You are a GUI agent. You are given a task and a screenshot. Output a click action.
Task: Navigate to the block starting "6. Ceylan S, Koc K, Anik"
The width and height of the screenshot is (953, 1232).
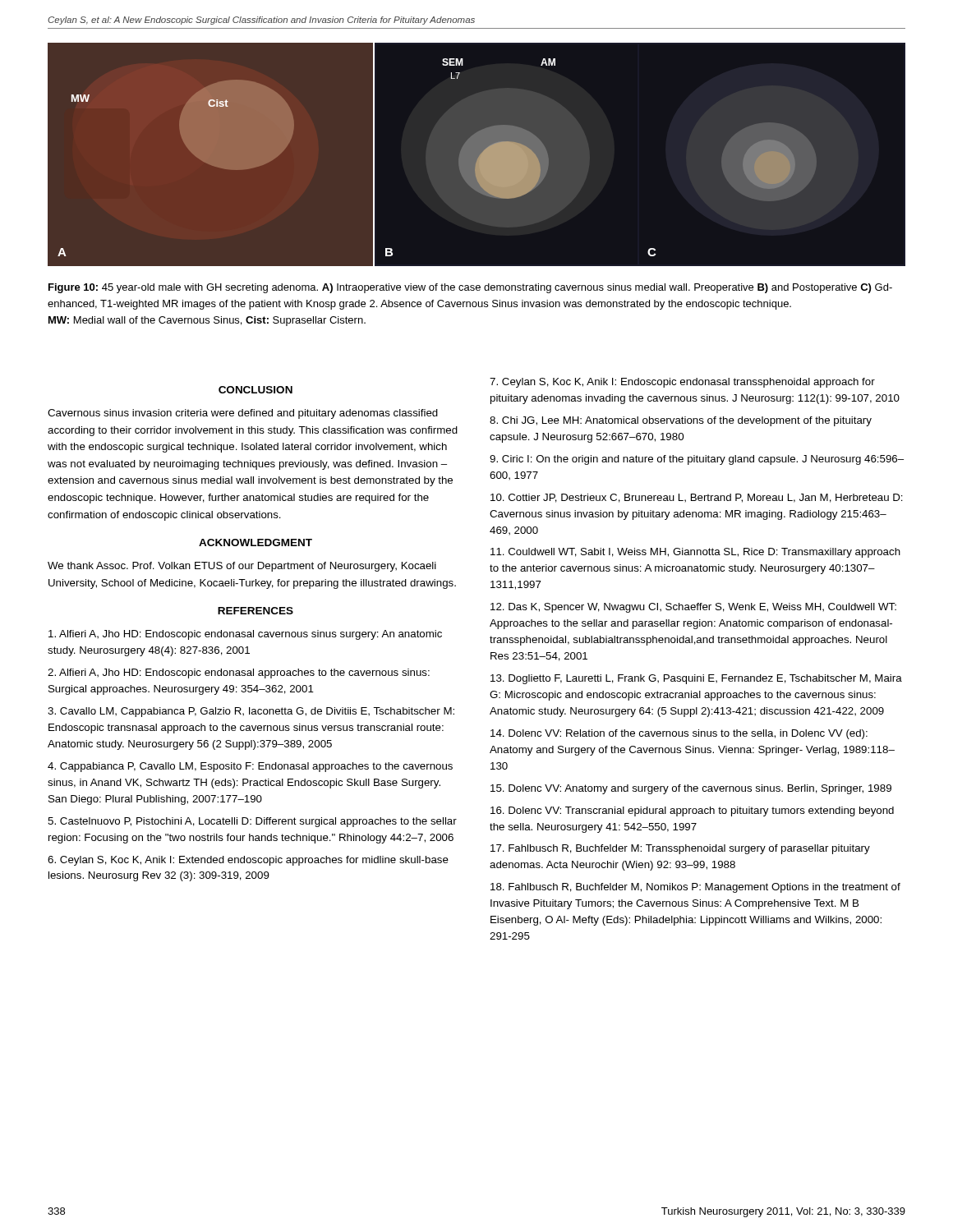pos(248,867)
